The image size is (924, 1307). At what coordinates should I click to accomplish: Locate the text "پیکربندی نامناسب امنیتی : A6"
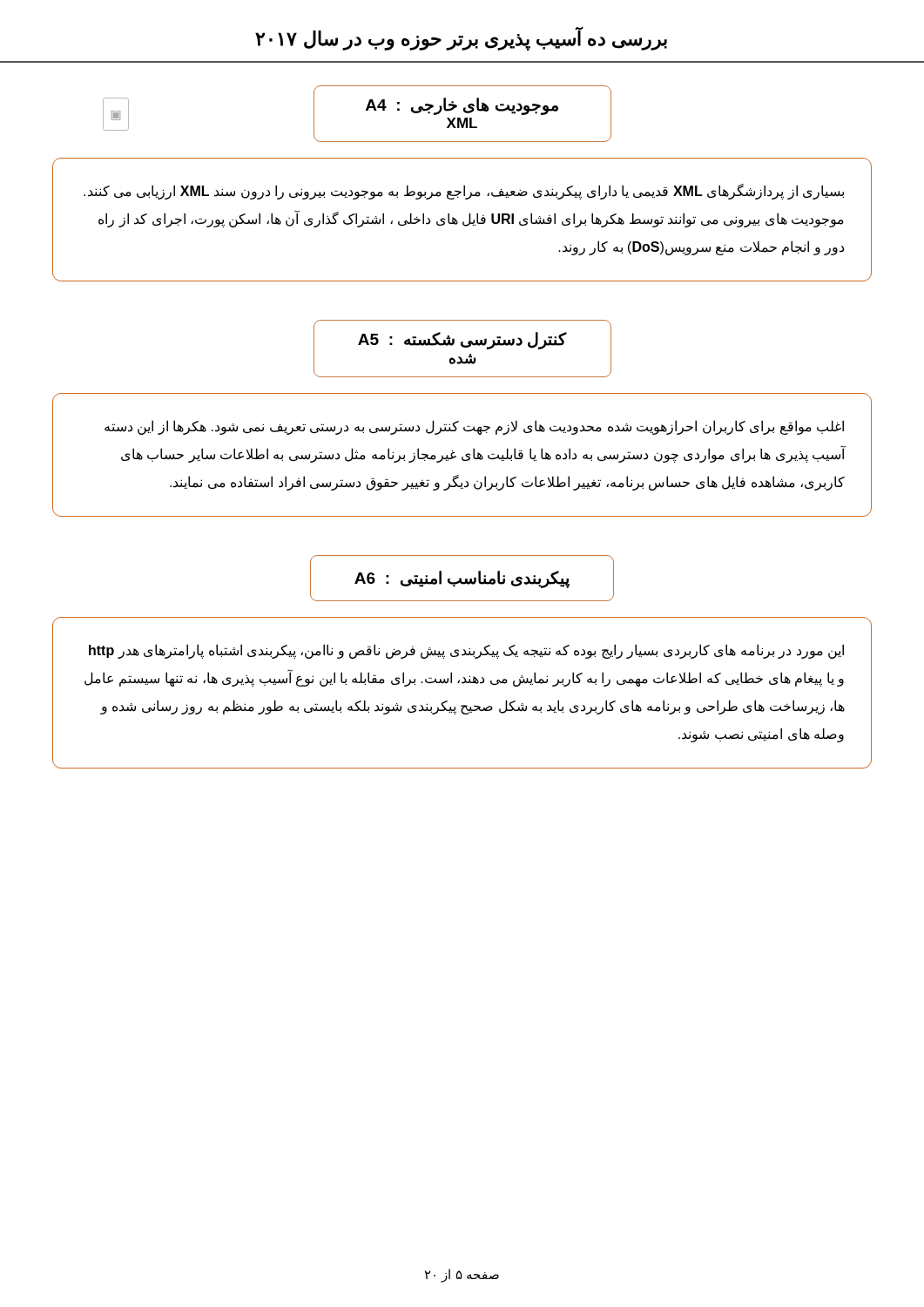pos(462,578)
